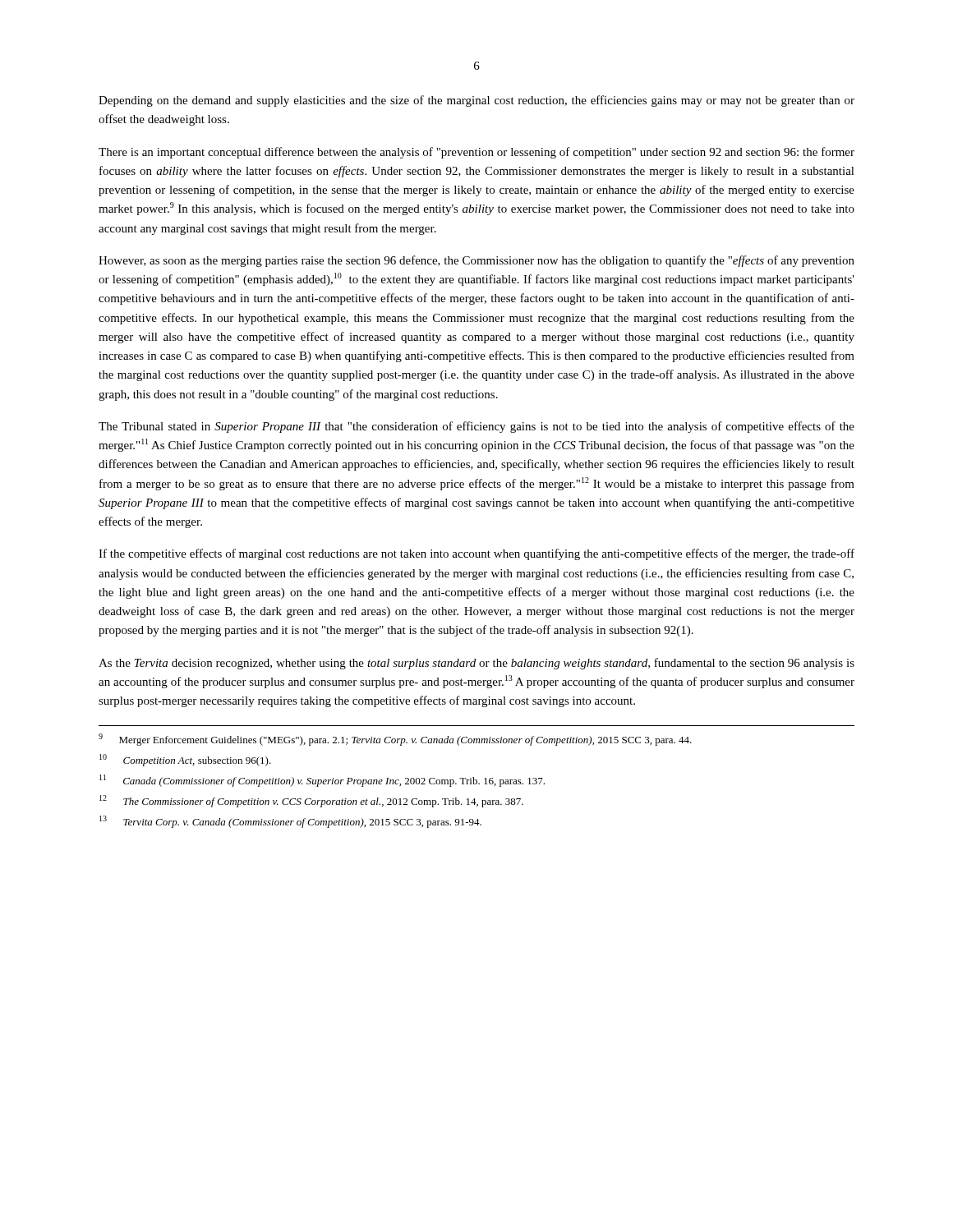Locate the text block starting "The Tribunal stated in Superior Propane III"
The height and width of the screenshot is (1232, 953).
[476, 474]
